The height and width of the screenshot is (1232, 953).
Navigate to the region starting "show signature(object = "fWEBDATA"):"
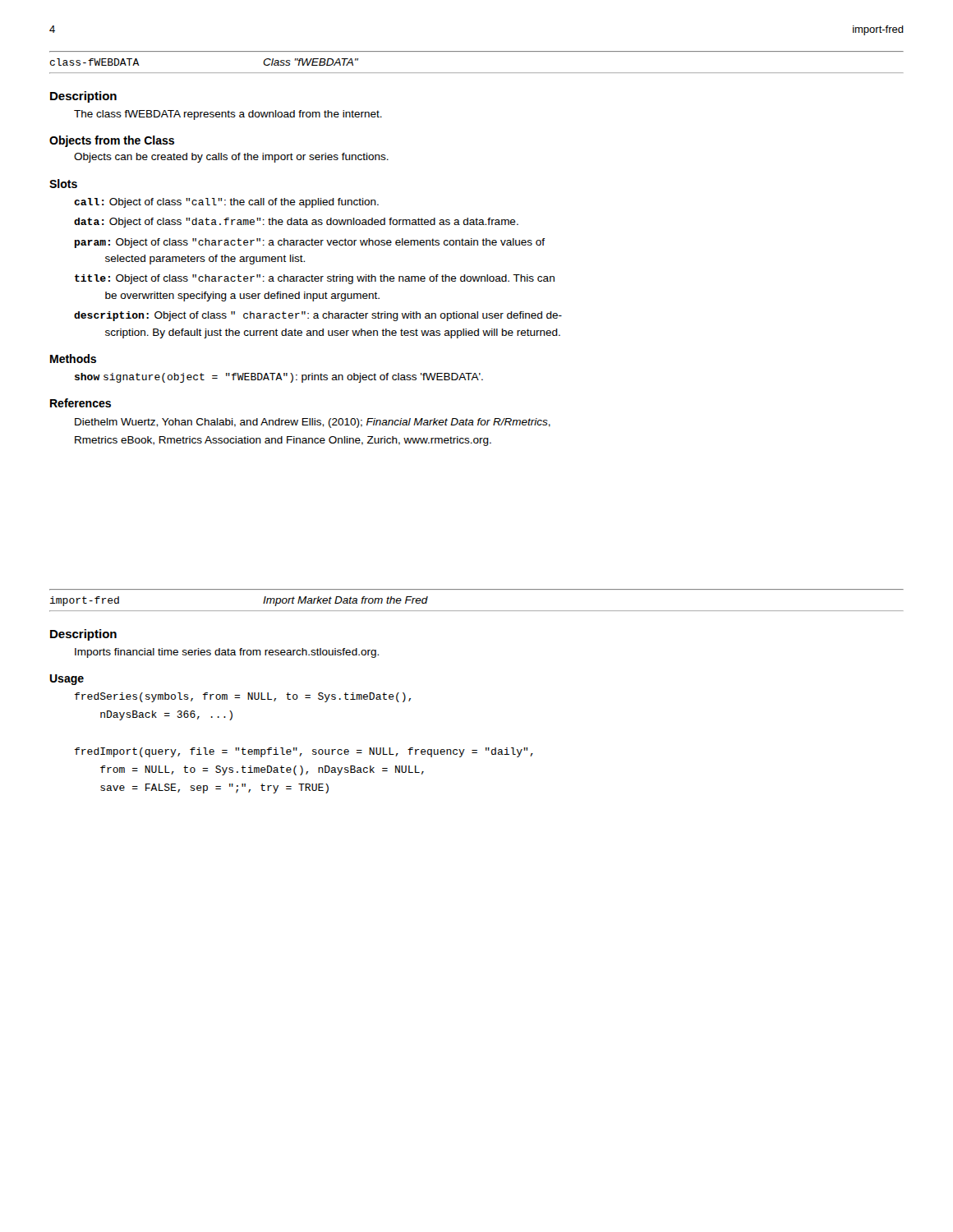pos(279,377)
